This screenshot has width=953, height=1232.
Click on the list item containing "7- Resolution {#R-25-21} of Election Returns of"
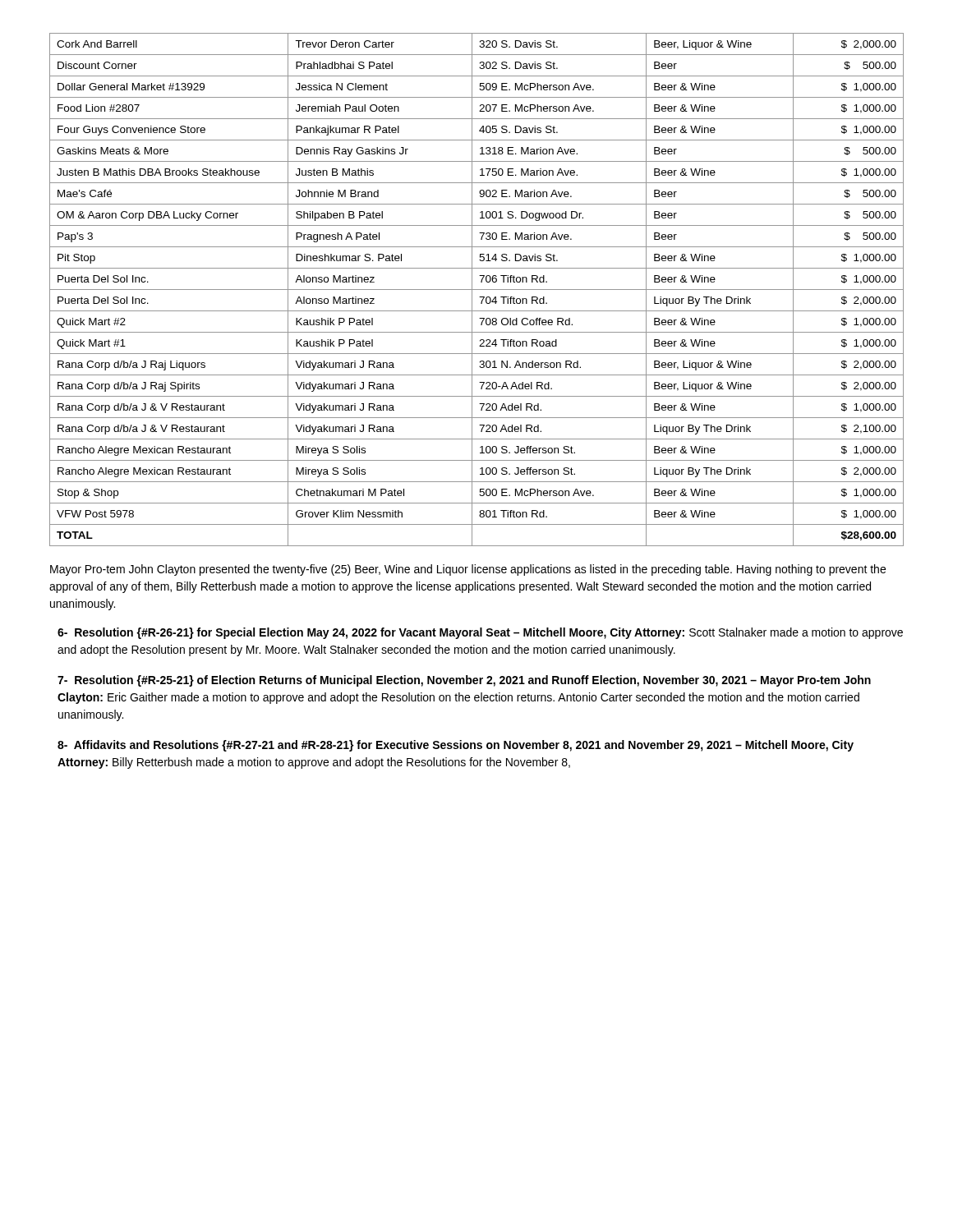481,698
